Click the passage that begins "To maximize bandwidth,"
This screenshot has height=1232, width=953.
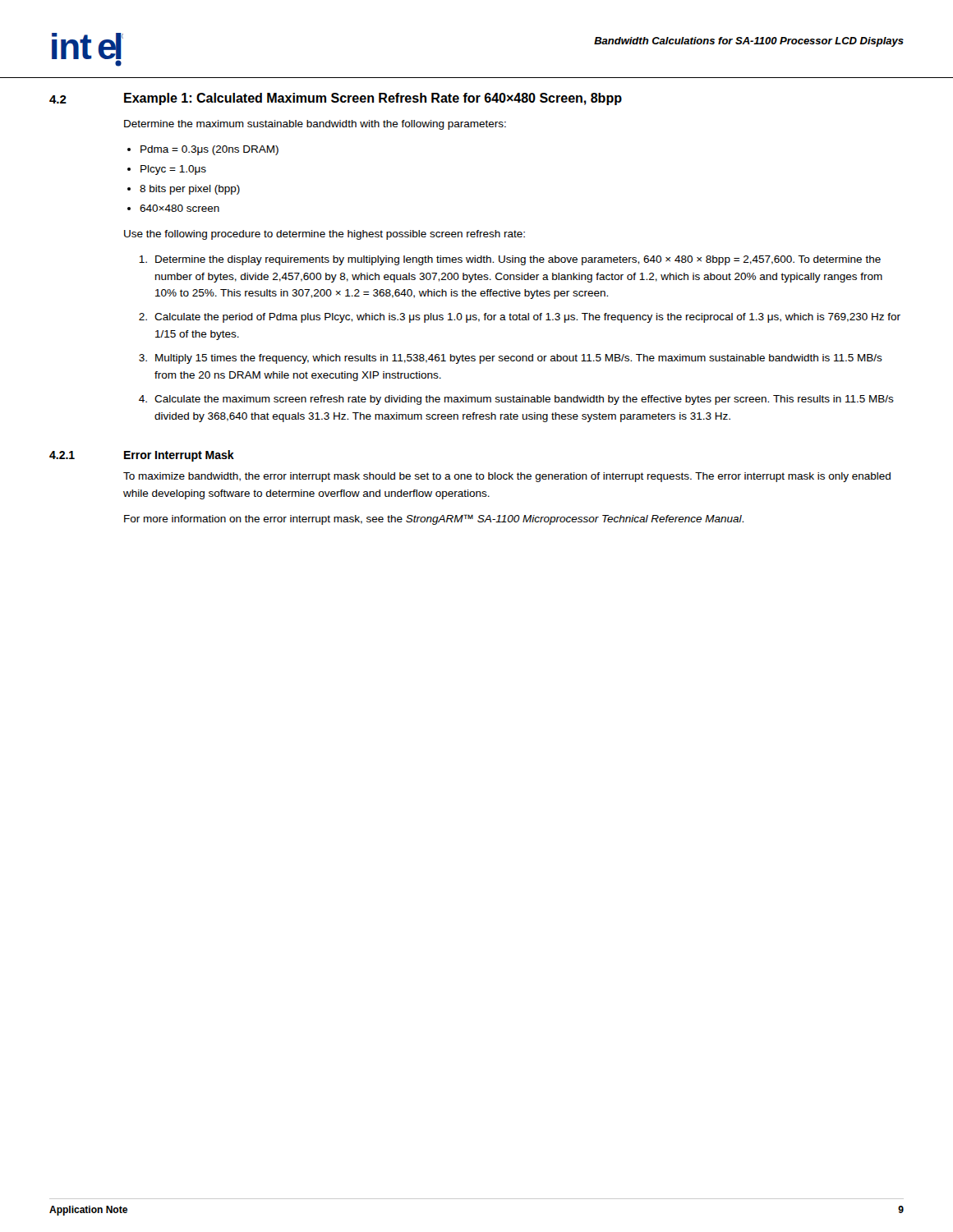[507, 484]
